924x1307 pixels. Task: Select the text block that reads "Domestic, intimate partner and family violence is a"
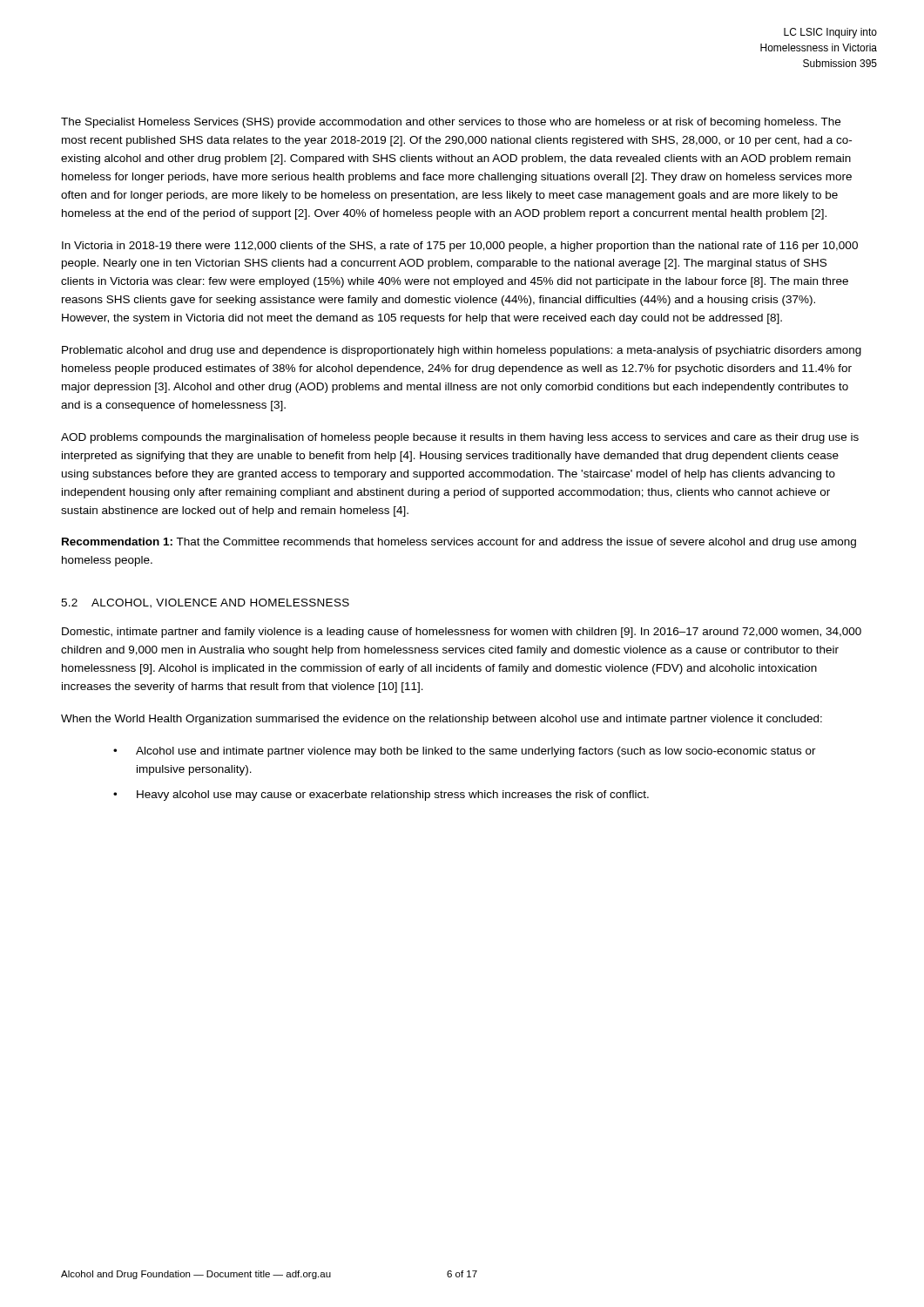pyautogui.click(x=461, y=659)
